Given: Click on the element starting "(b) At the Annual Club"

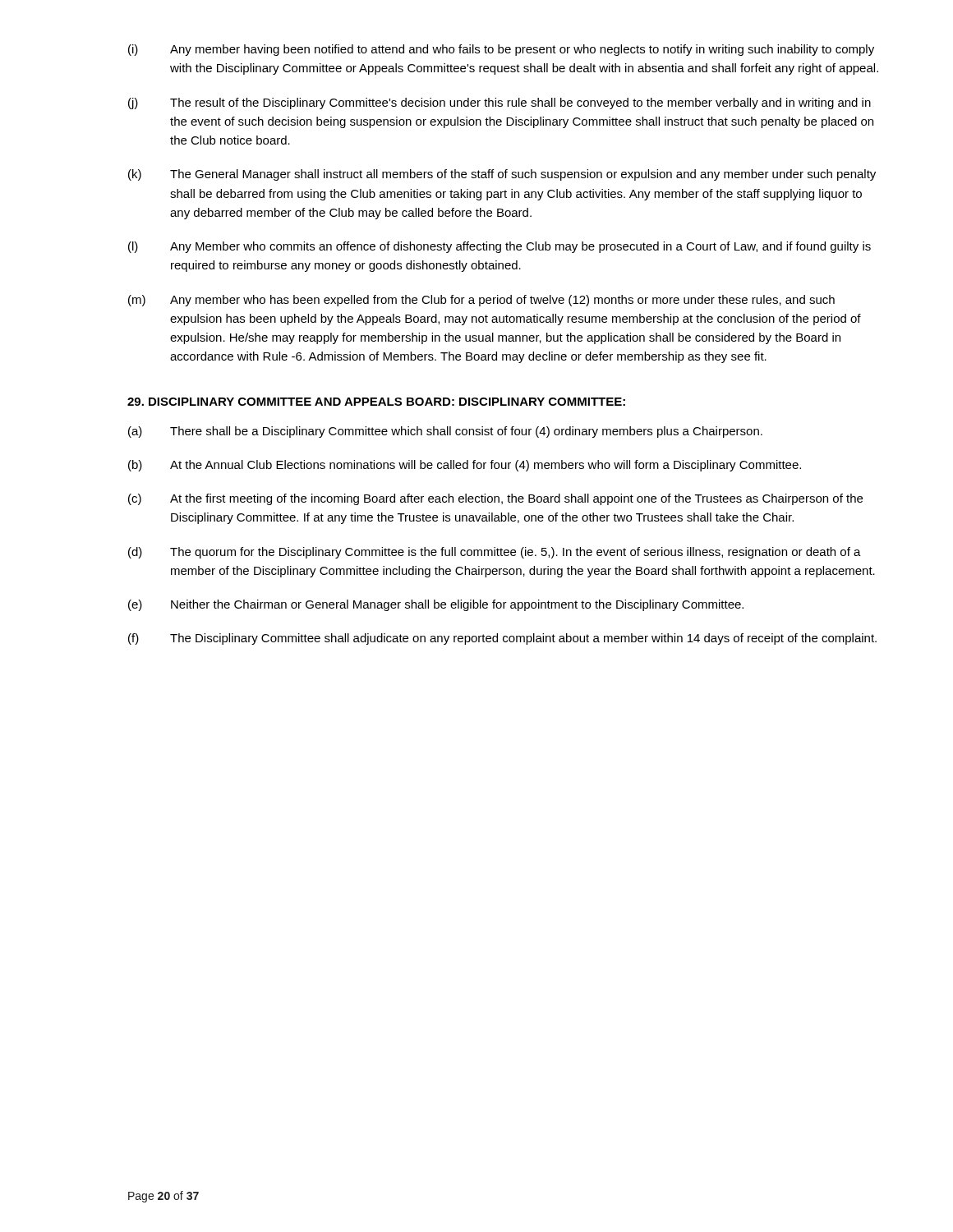Looking at the screenshot, I should click(x=505, y=464).
